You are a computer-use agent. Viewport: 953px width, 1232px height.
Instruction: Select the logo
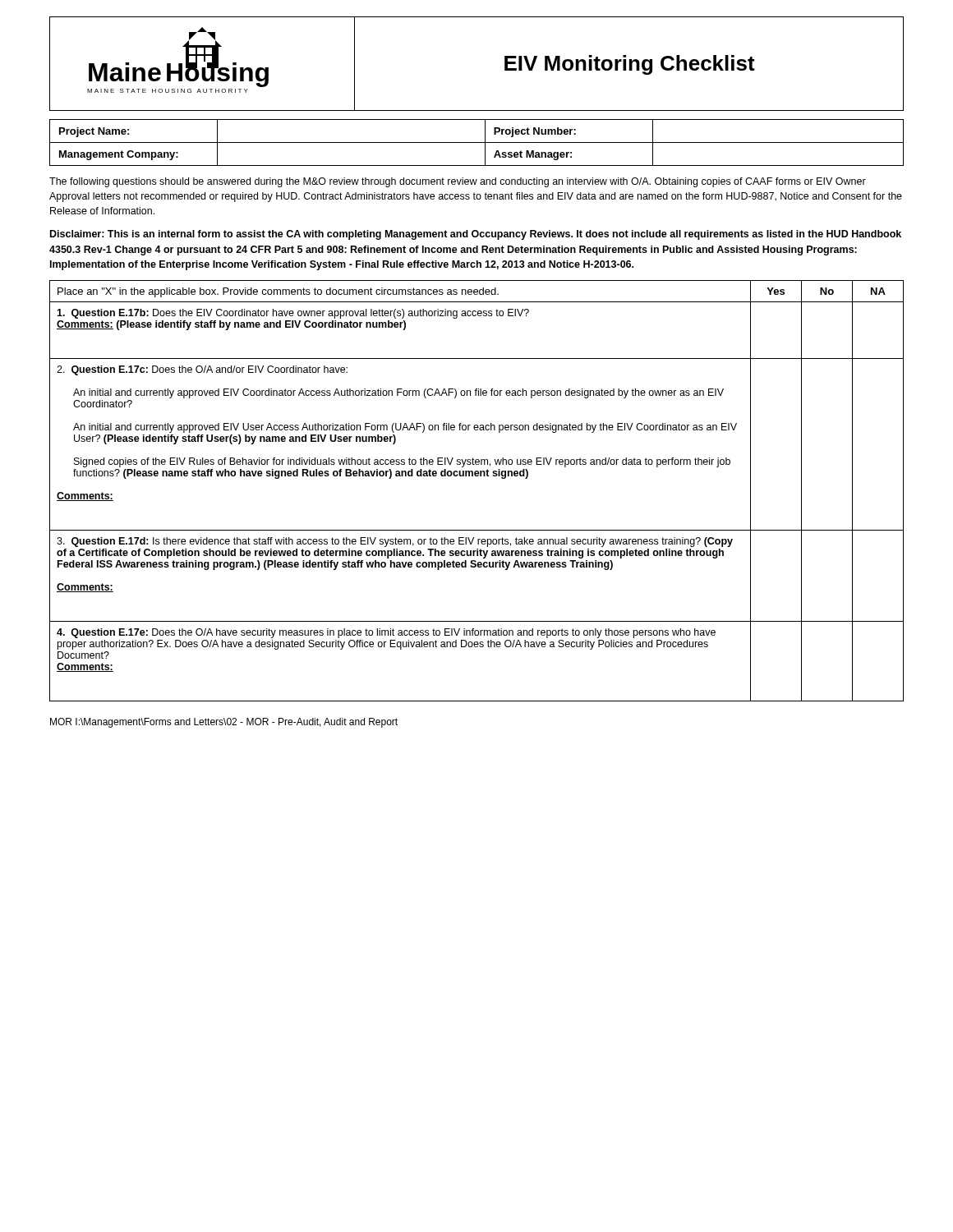tap(202, 64)
